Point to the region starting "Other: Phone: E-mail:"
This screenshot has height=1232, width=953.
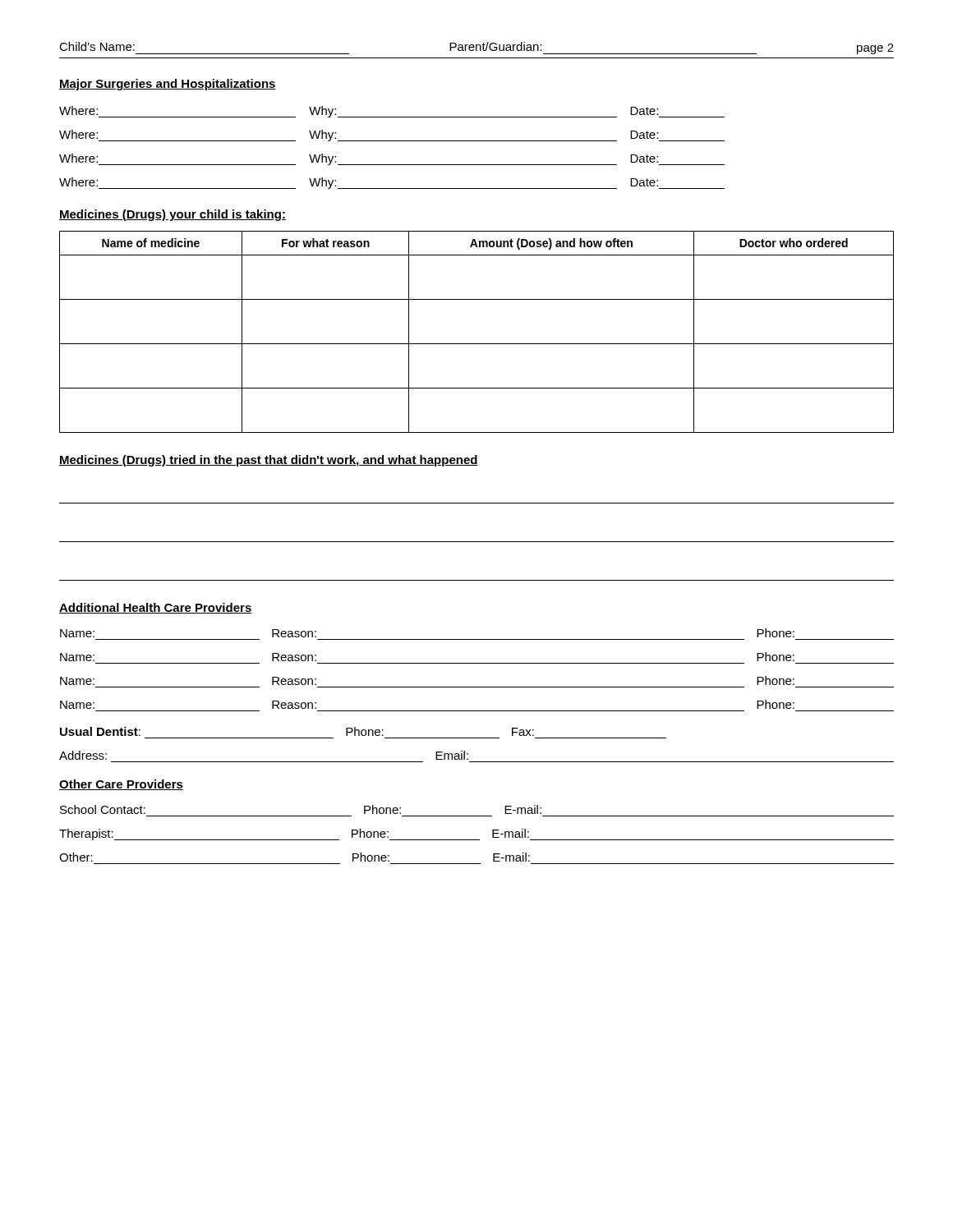[476, 856]
